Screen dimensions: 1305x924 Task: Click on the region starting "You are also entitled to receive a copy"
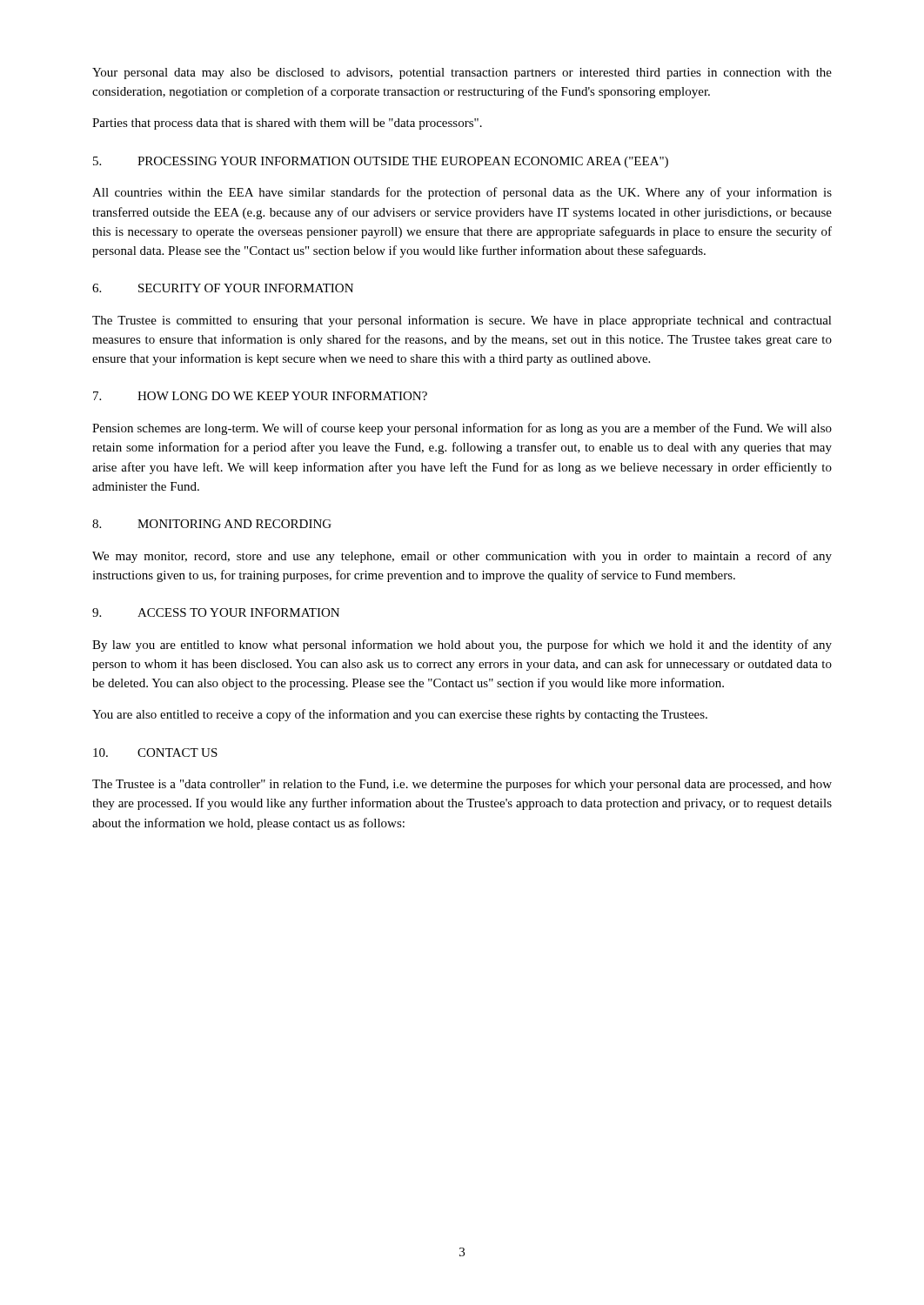pos(462,715)
